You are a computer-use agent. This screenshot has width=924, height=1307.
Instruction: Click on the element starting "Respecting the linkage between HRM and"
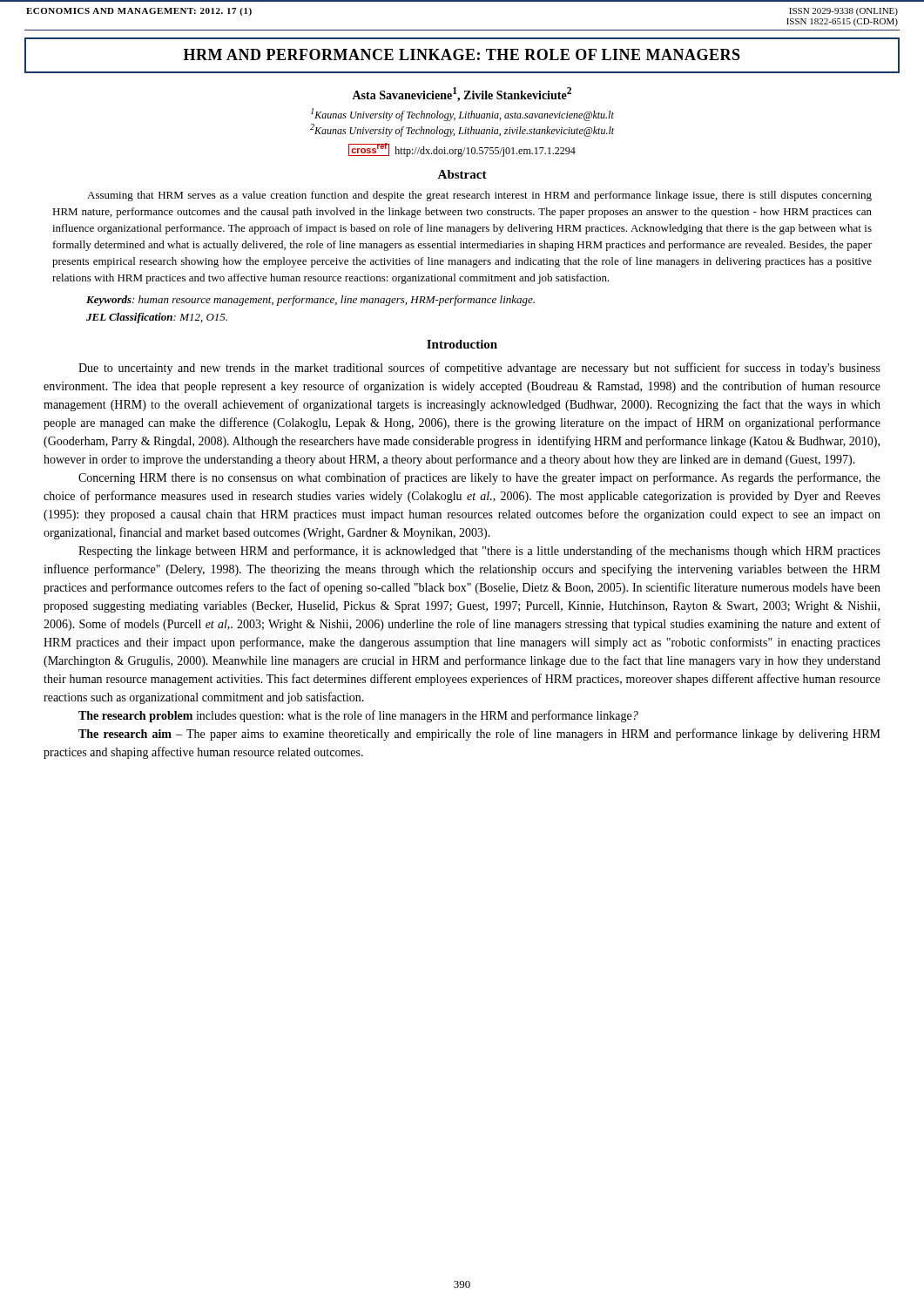(462, 625)
